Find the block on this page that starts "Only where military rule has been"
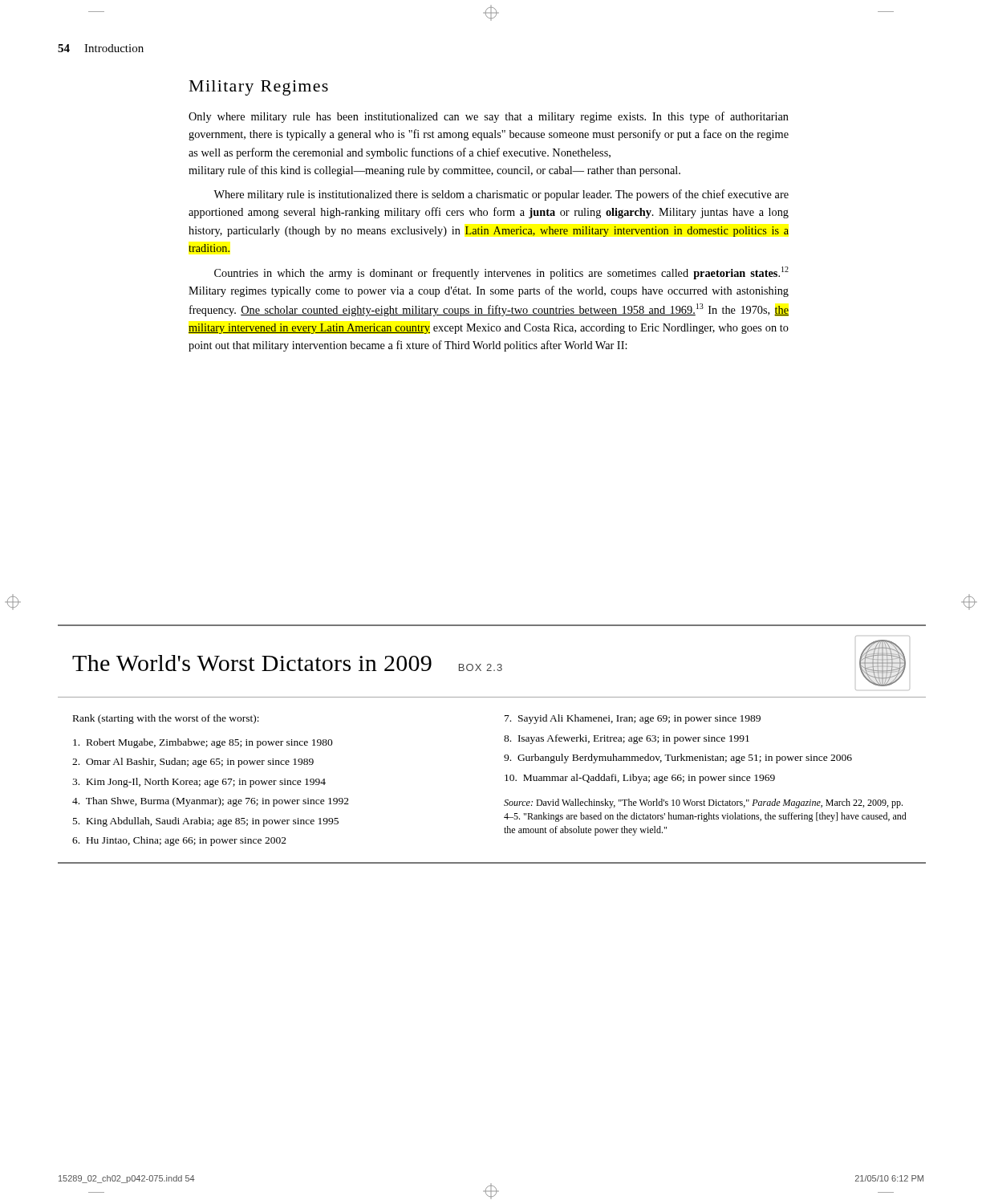The image size is (982, 1204). click(x=489, y=231)
